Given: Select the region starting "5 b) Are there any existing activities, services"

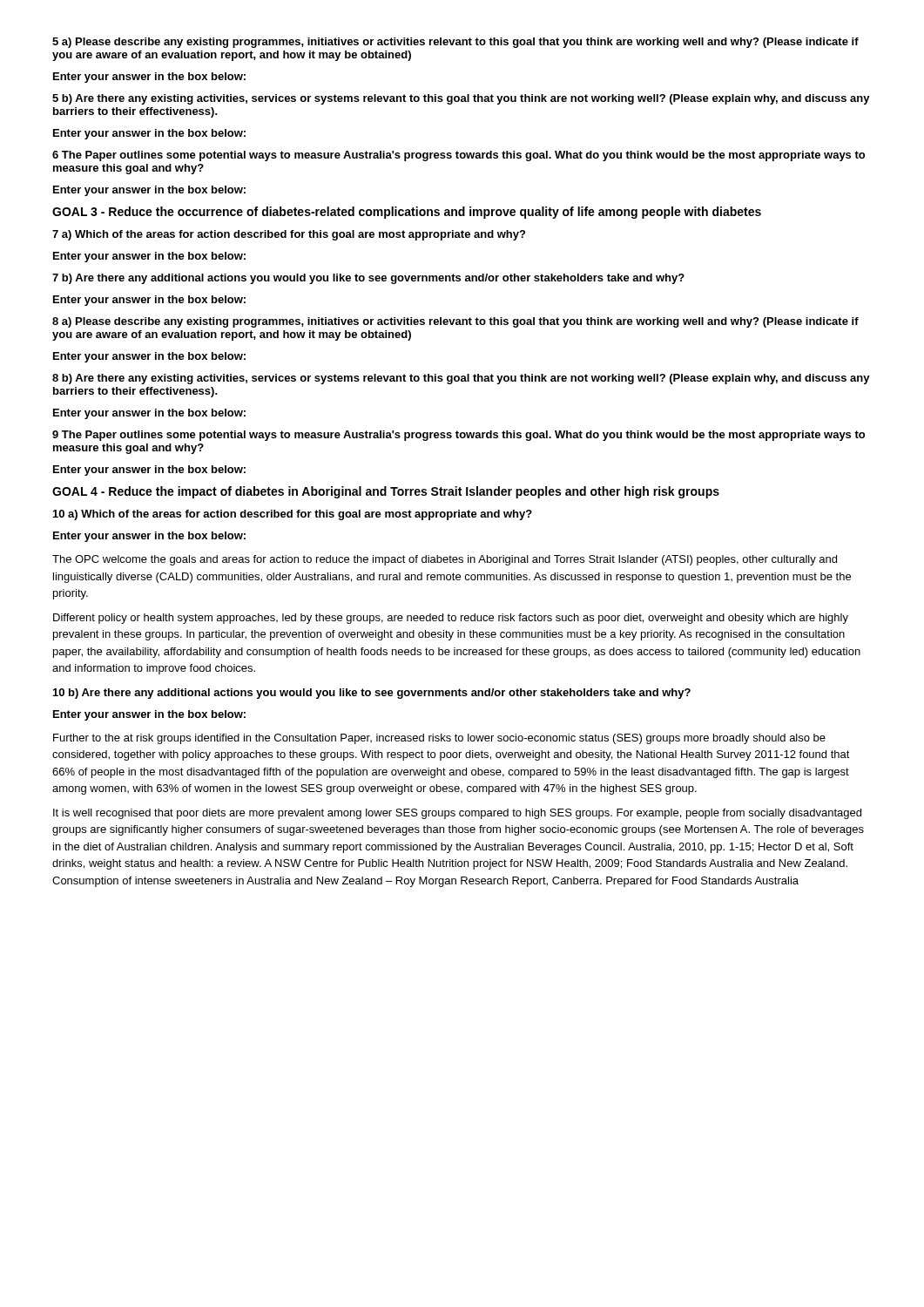Looking at the screenshot, I should click(x=461, y=105).
